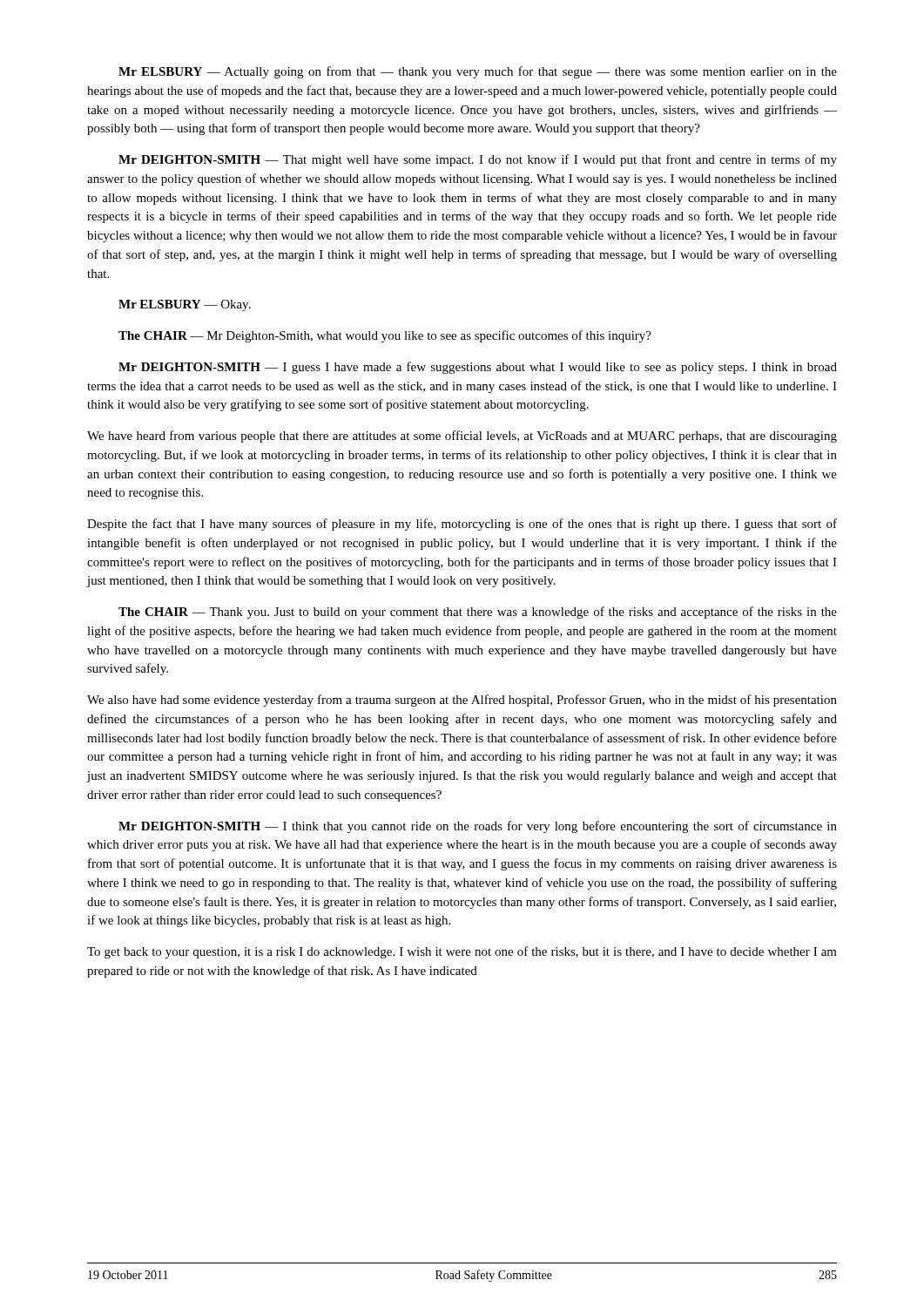Screen dimensions: 1307x924
Task: Click on the text block containing "Mr DEIGHTON-SMITH — That might well have some"
Action: coord(462,216)
